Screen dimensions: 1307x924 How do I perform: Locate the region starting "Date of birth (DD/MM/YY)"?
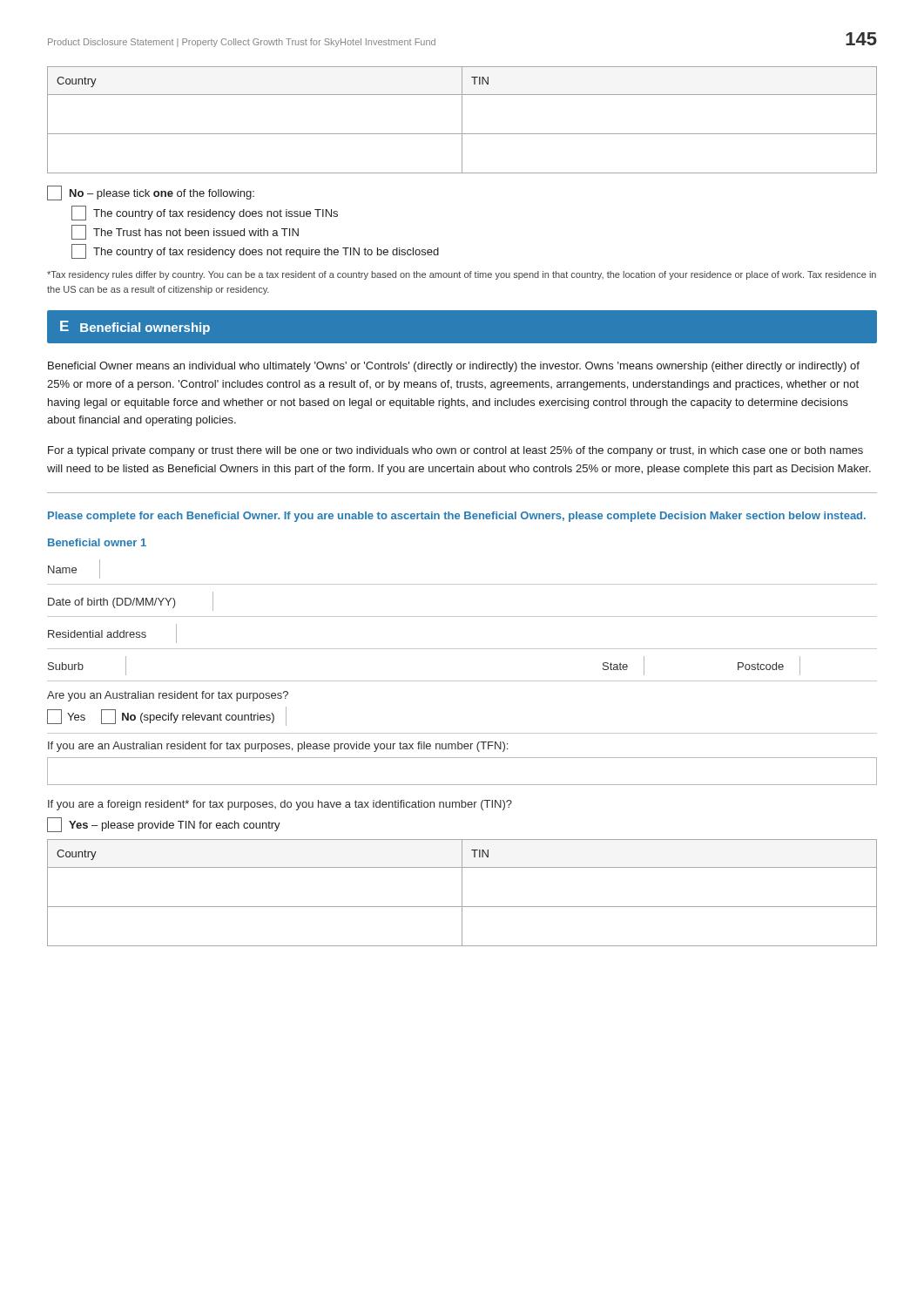pos(131,601)
